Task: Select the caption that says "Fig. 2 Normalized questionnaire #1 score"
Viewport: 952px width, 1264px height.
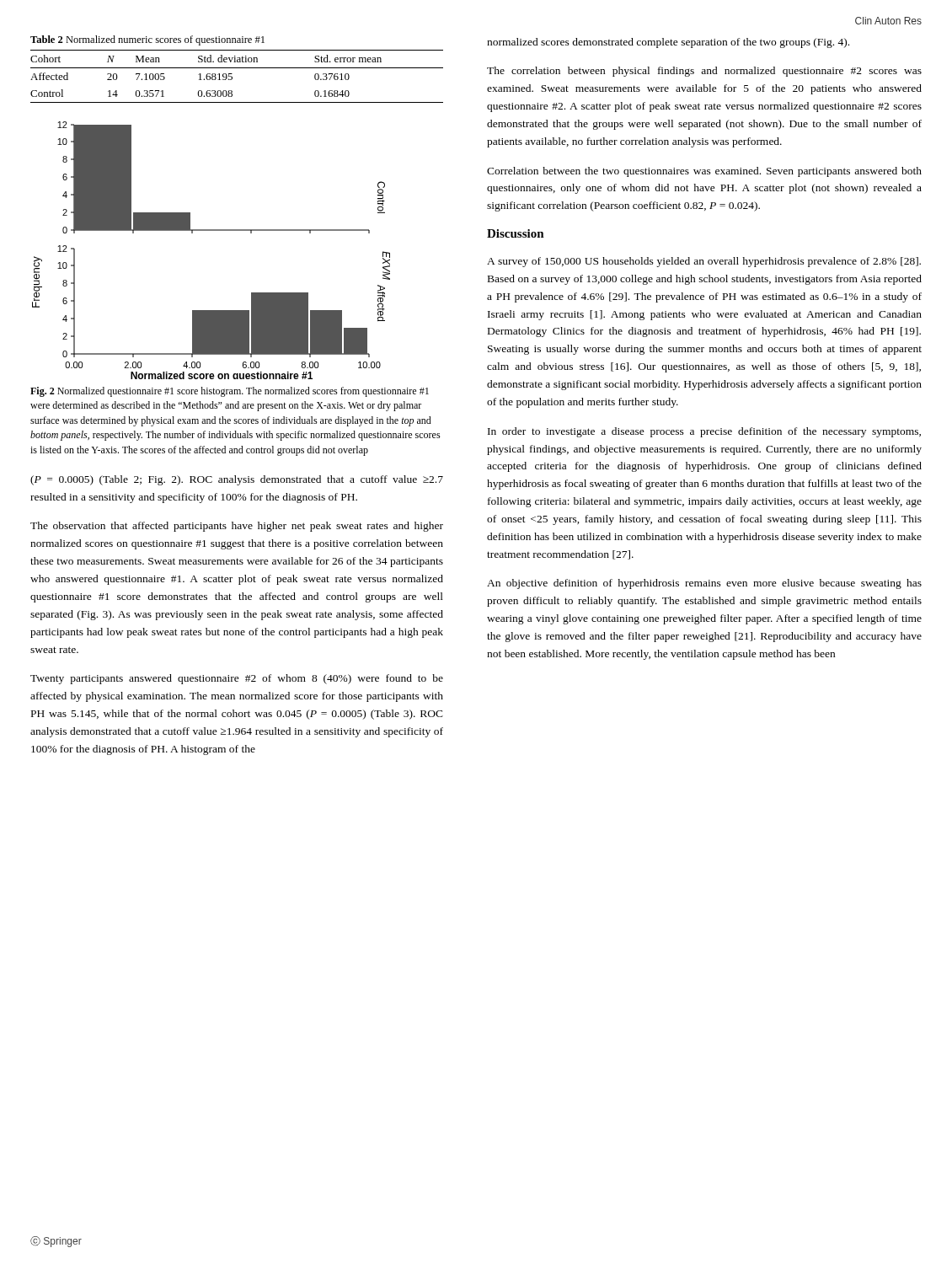Action: 235,420
